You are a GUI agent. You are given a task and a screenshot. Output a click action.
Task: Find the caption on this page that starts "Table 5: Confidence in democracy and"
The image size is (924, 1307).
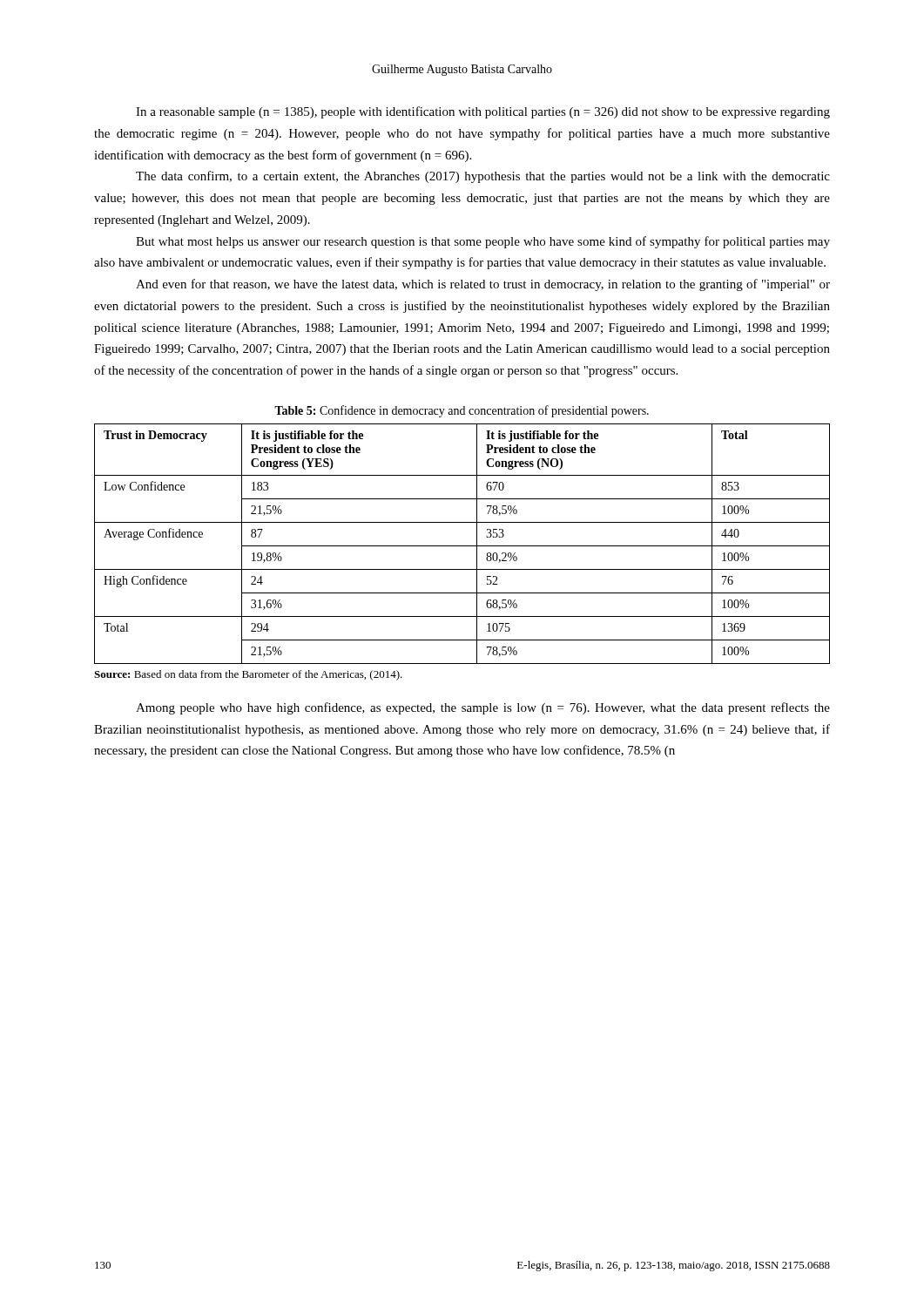[462, 411]
